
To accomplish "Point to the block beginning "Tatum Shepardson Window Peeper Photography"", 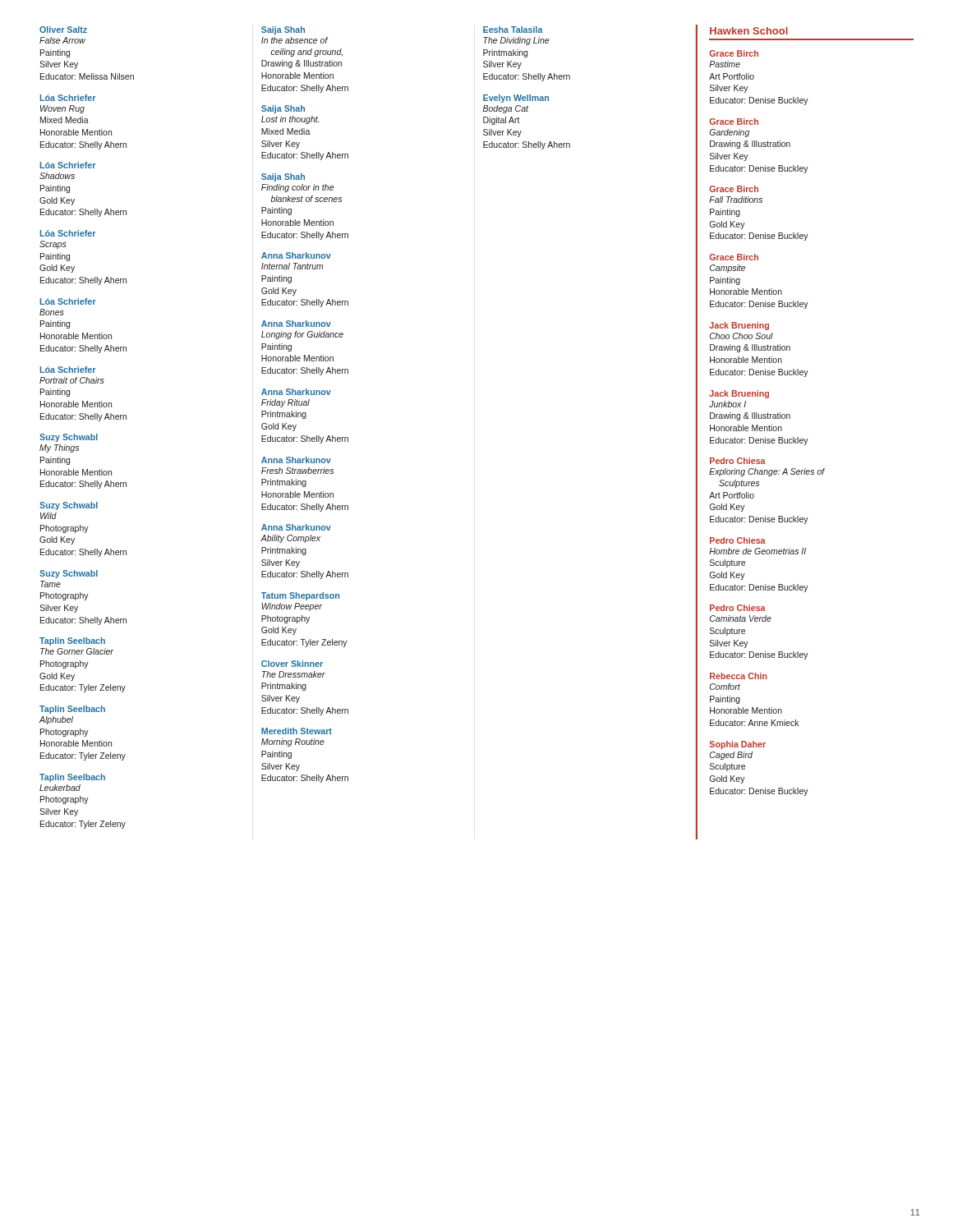I will 300,596.
